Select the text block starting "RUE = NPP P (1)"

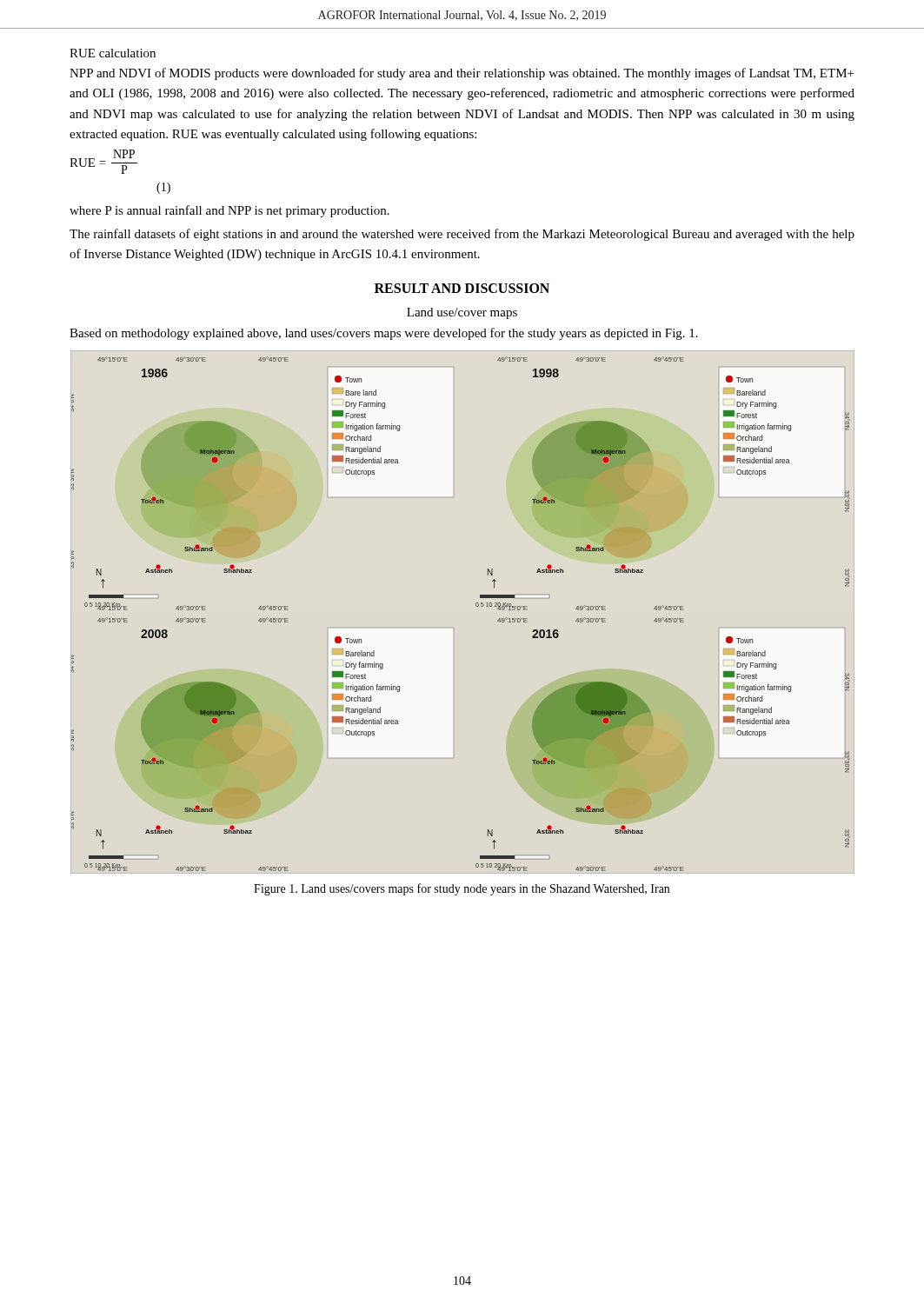pyautogui.click(x=103, y=162)
